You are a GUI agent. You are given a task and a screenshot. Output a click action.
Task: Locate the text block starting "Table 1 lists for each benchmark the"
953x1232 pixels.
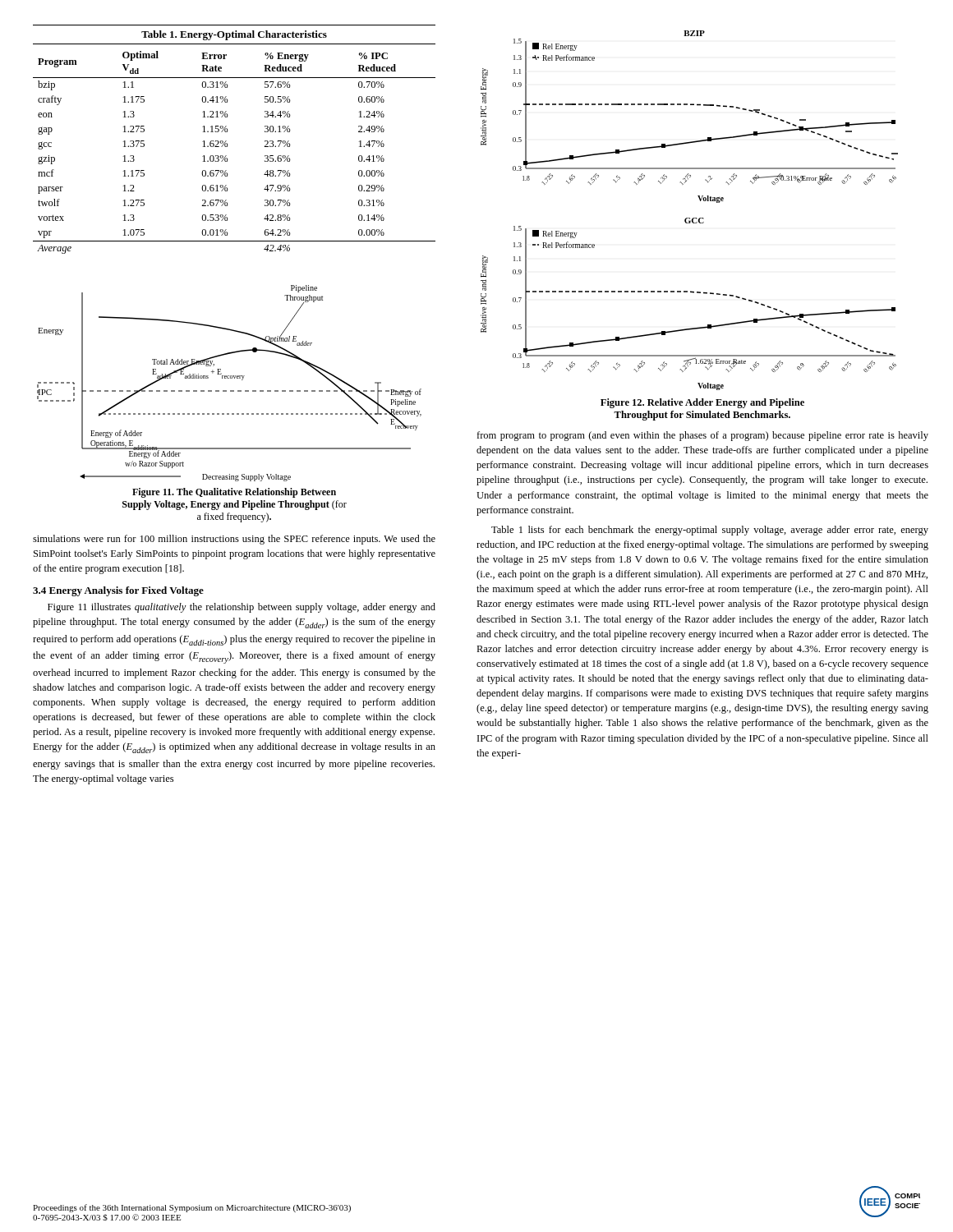click(x=702, y=641)
